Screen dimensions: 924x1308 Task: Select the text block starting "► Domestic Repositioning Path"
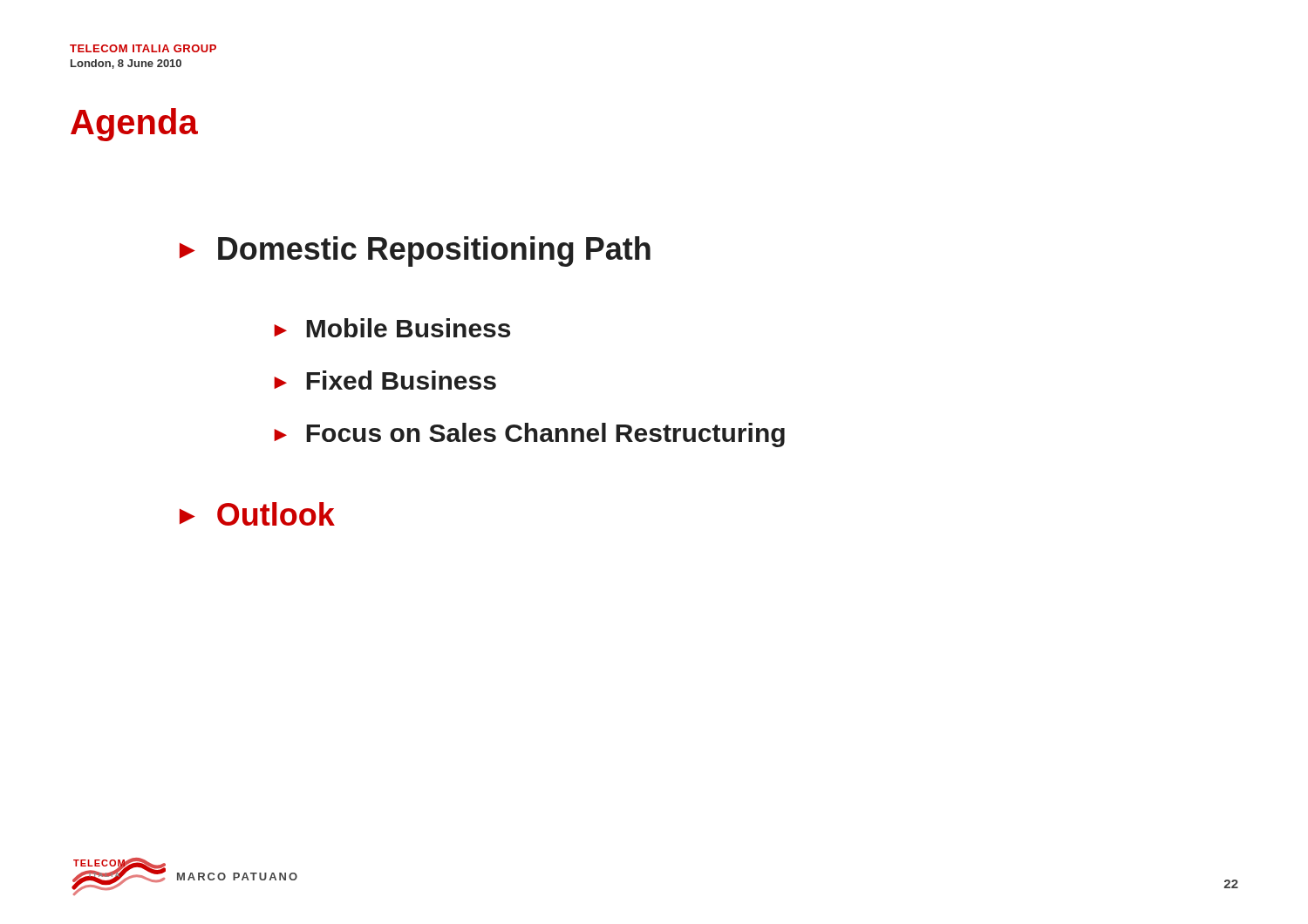[413, 249]
